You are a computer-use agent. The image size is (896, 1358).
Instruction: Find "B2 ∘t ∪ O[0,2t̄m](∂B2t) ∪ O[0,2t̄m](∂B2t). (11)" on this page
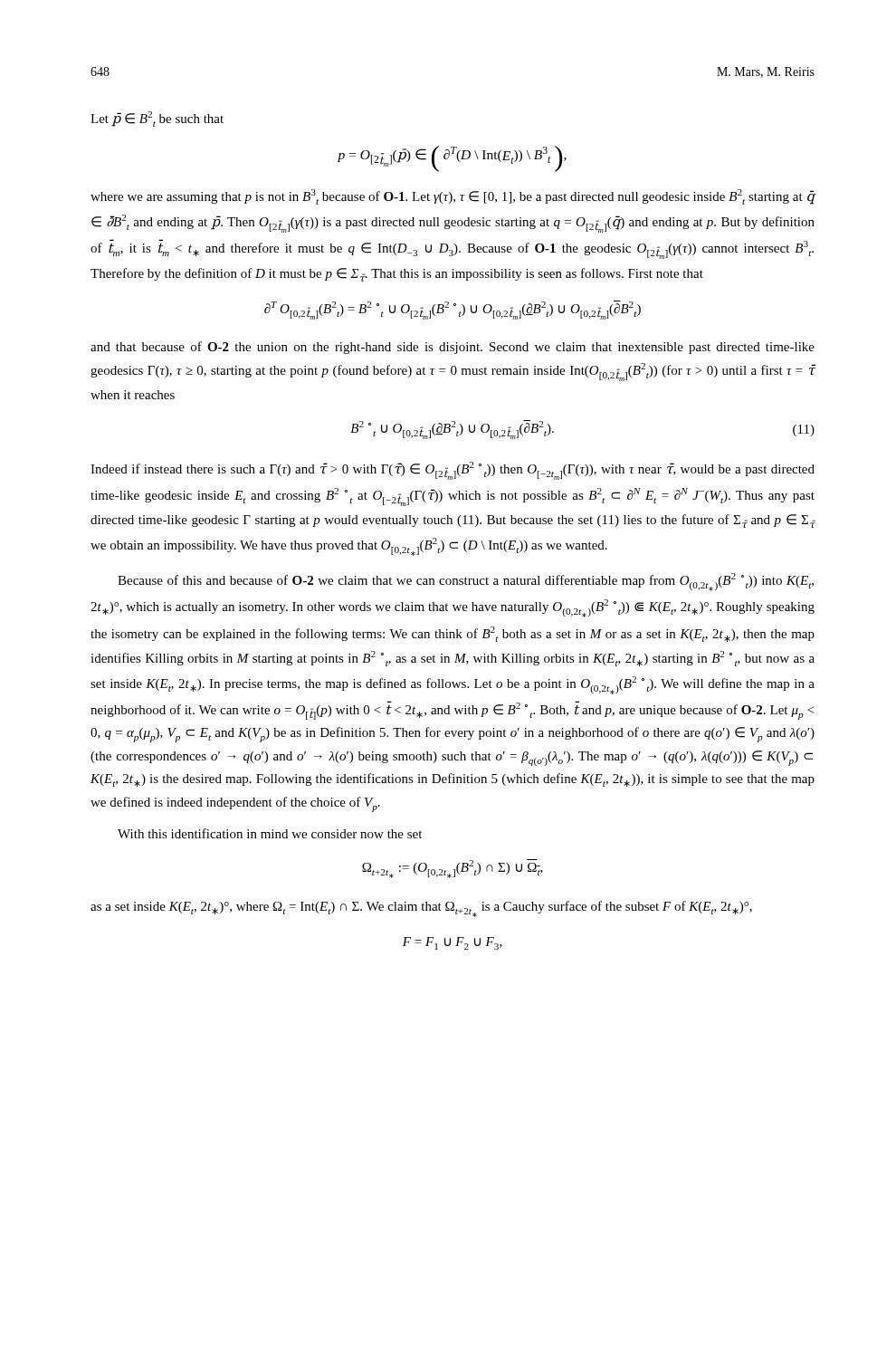coord(453,430)
